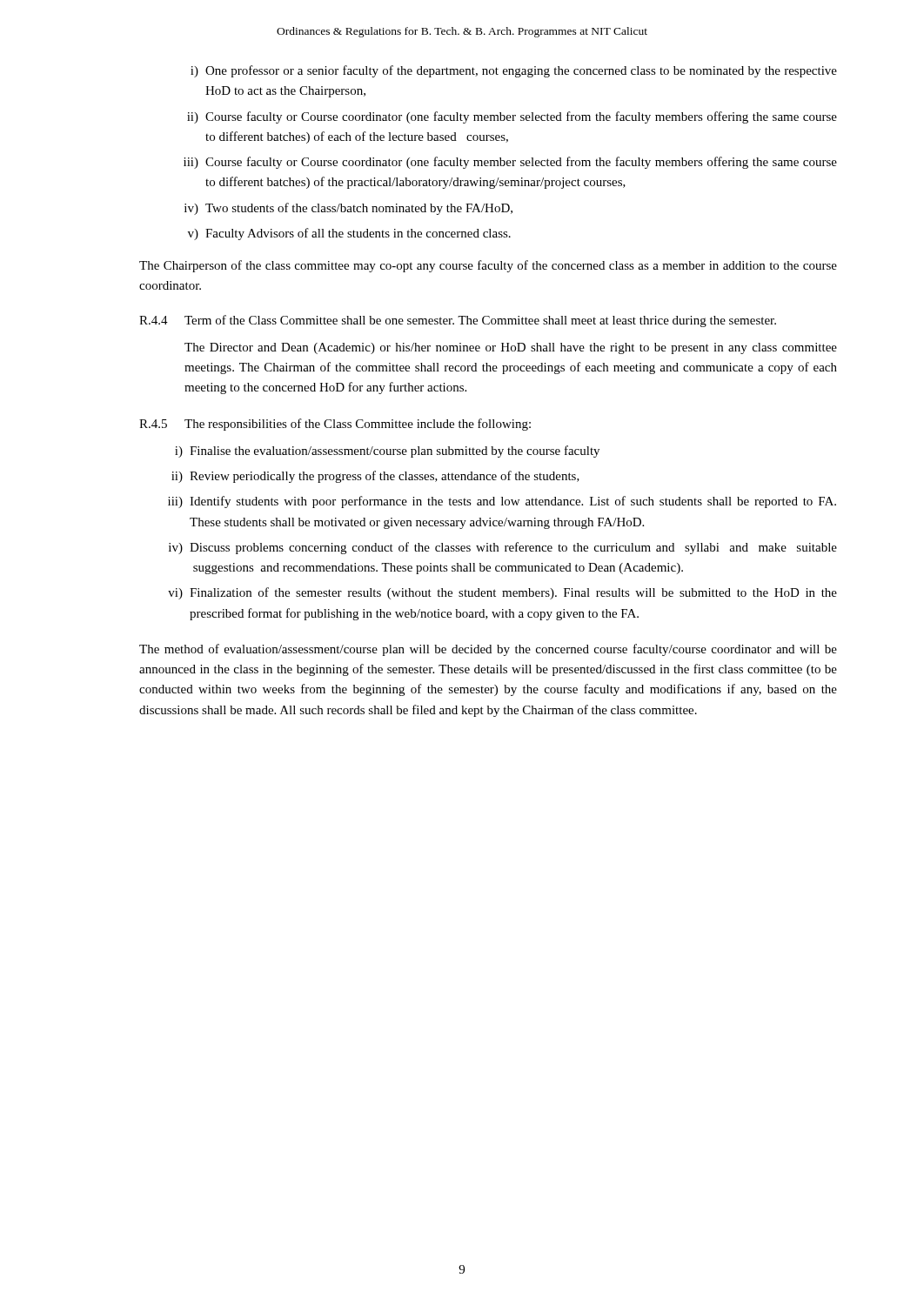Screen dimensions: 1305x924
Task: Locate the text starting "The Chairperson of the class"
Action: (488, 275)
